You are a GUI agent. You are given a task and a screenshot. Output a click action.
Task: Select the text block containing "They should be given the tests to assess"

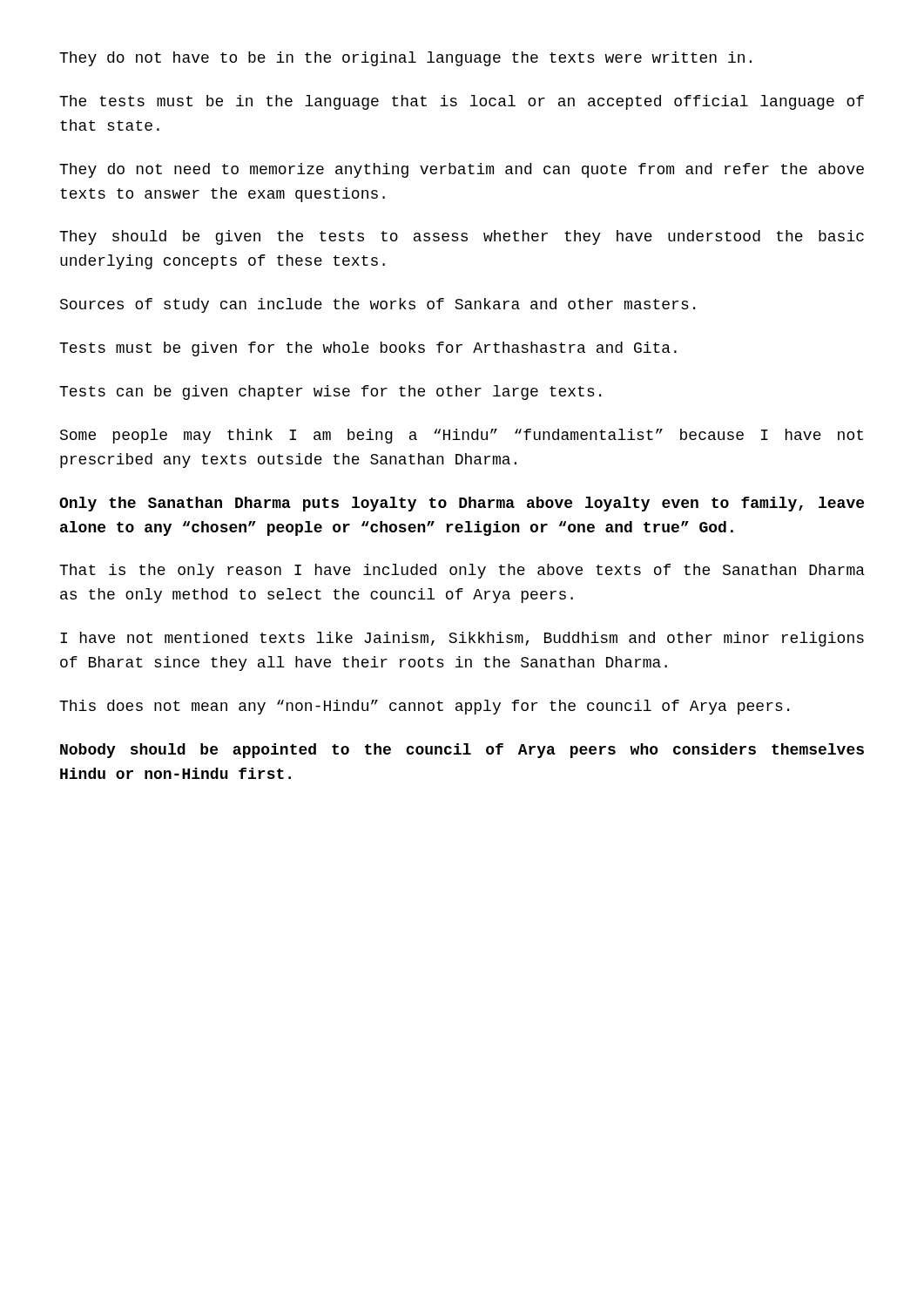(462, 250)
